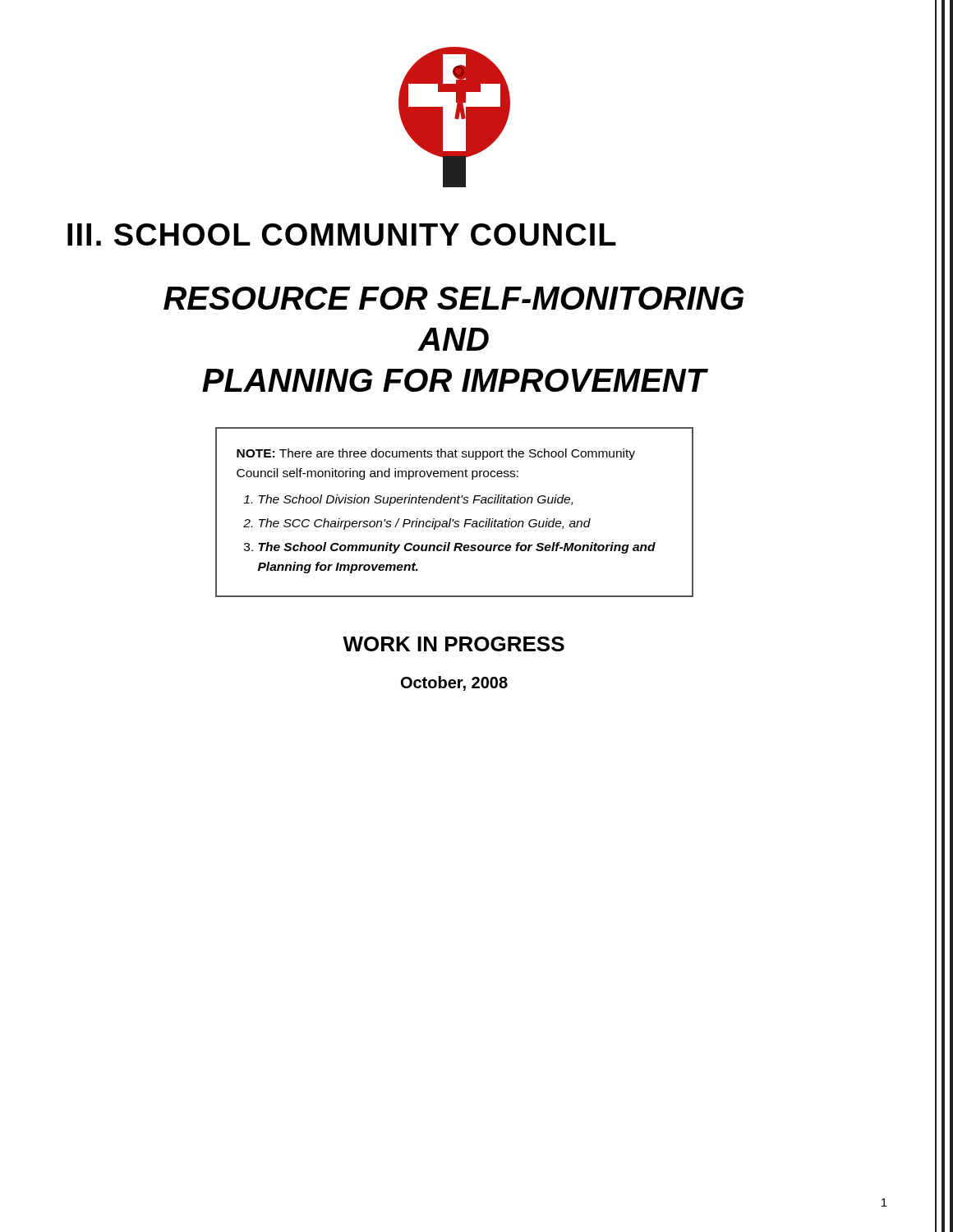Where does it say "October, 2008"?

point(454,682)
